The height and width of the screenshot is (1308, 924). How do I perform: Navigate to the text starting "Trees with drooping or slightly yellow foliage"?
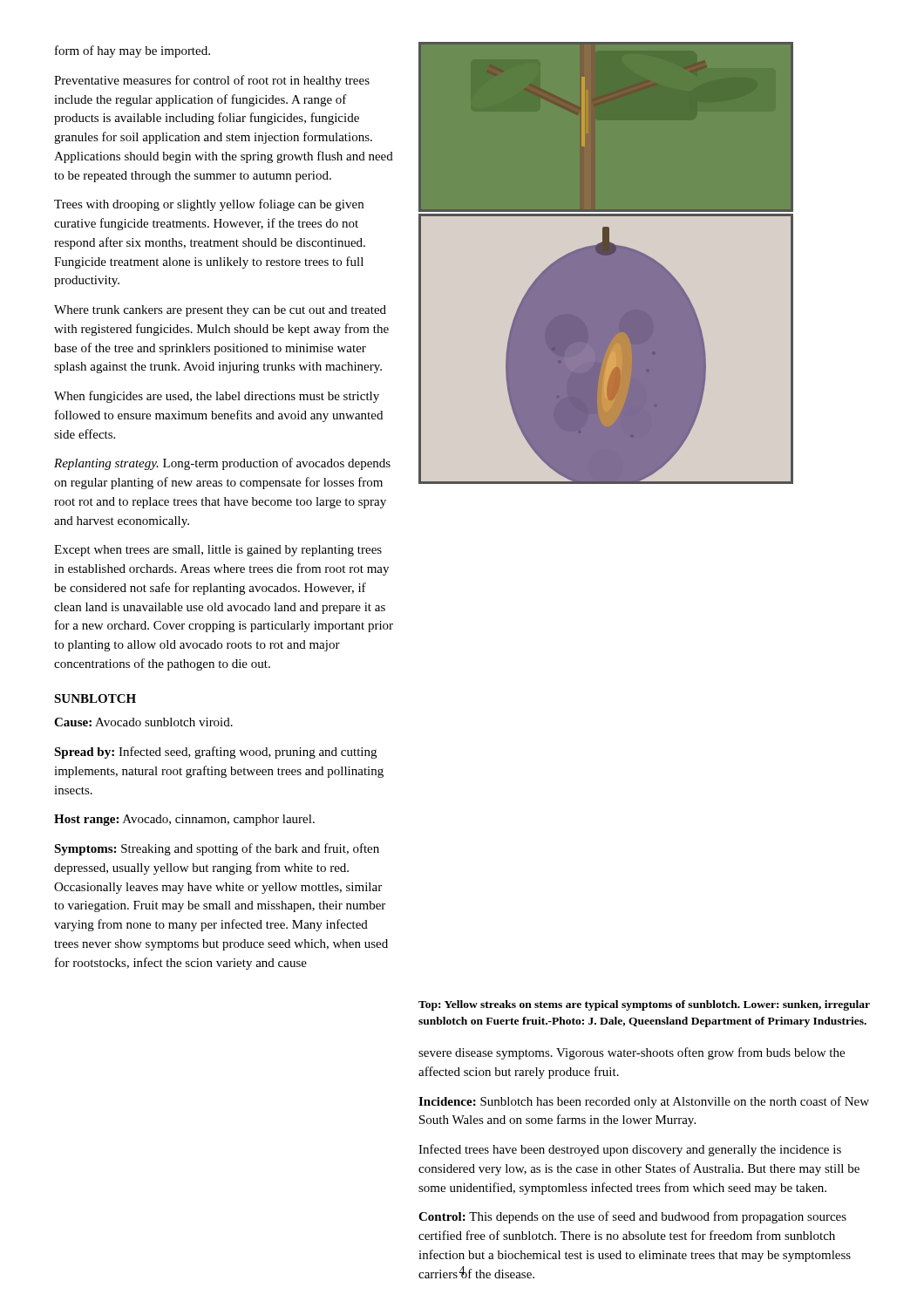[x=210, y=242]
